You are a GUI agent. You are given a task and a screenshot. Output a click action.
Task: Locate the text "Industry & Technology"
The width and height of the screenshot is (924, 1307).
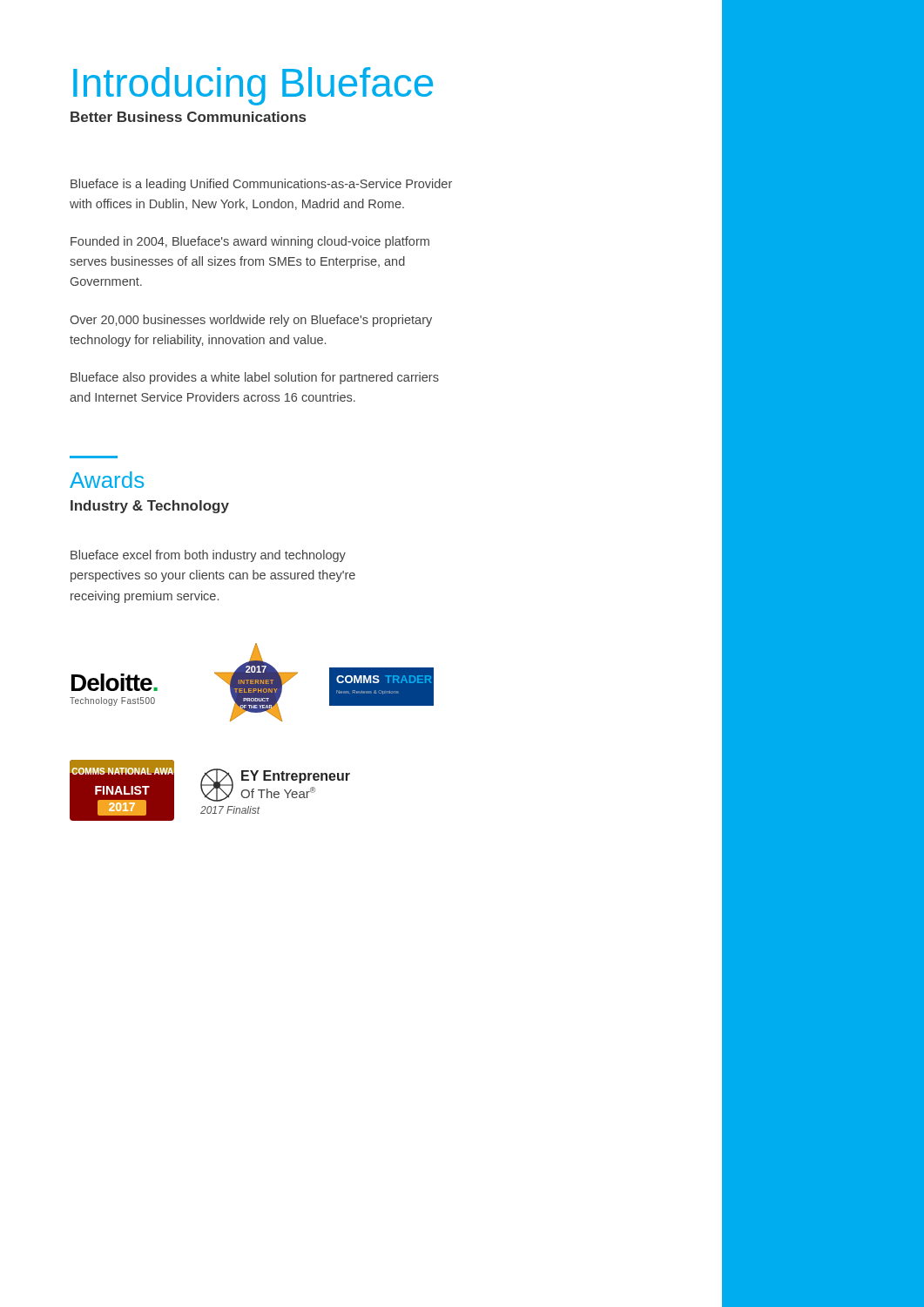coord(150,507)
